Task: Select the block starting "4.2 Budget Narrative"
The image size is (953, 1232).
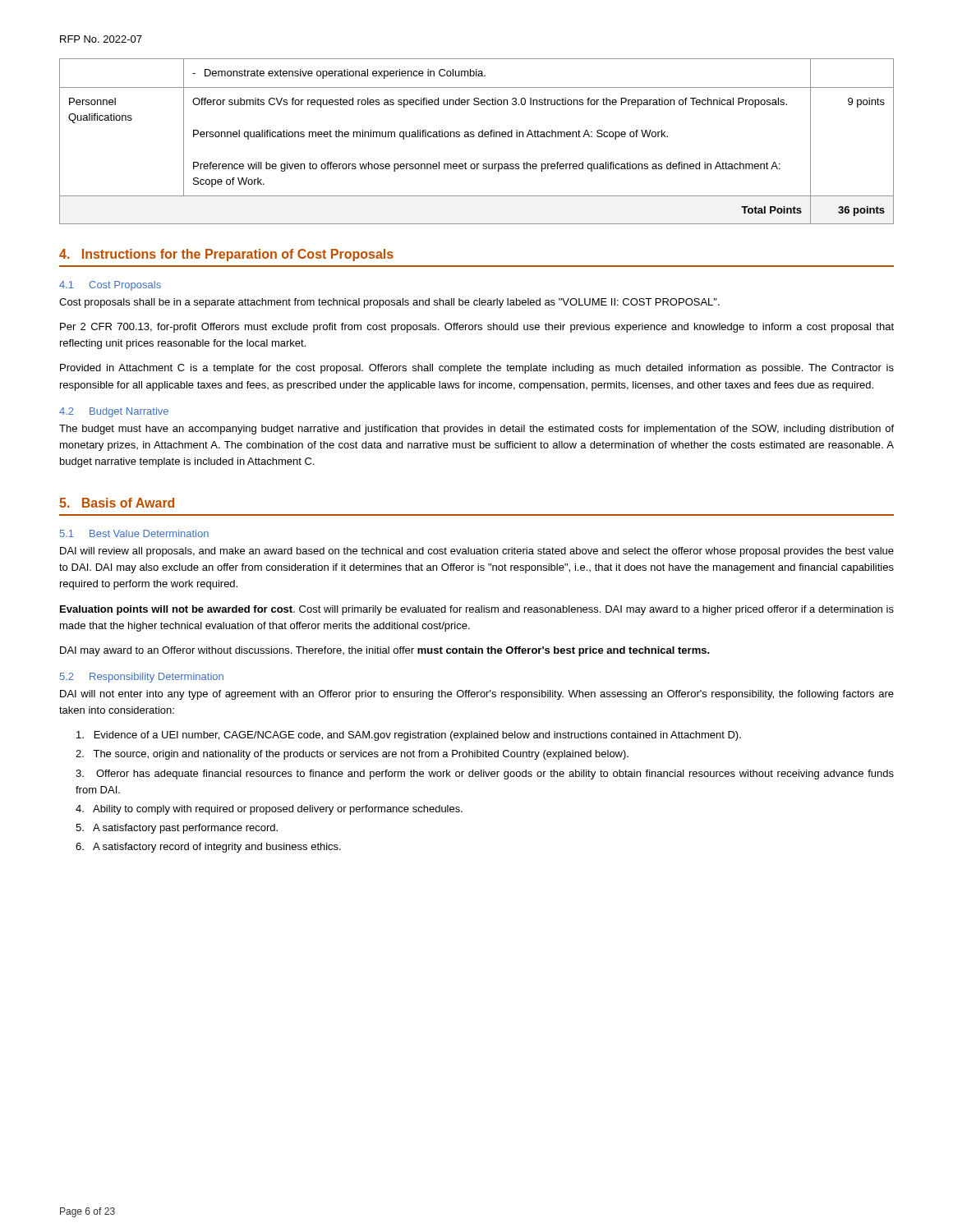Action: 114,412
